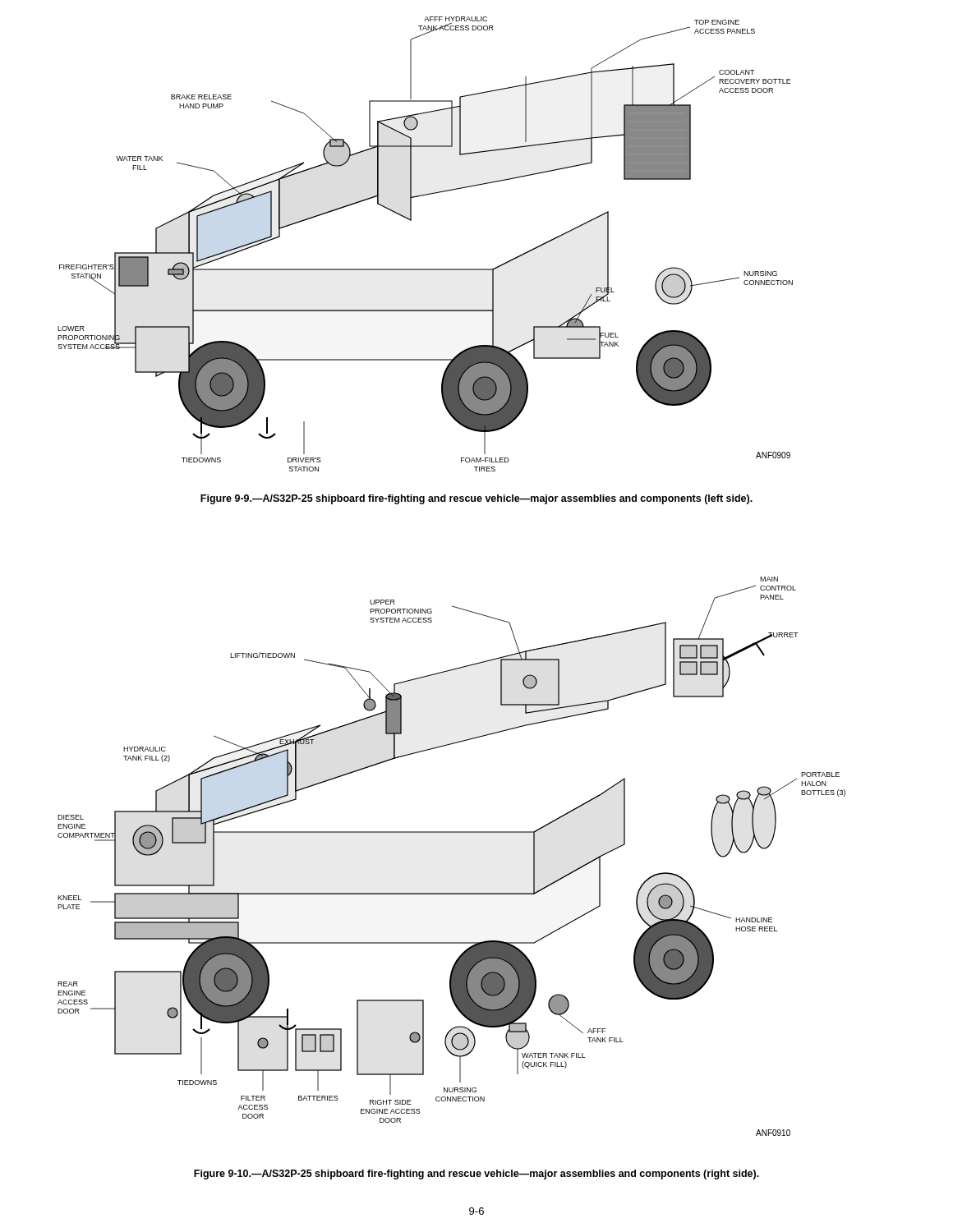953x1232 pixels.
Task: Navigate to the text block starting "Figure 9-9.—A/S32P-25 shipboard fire-fighting and rescue vehicle—major assemblies"
Action: tap(476, 499)
